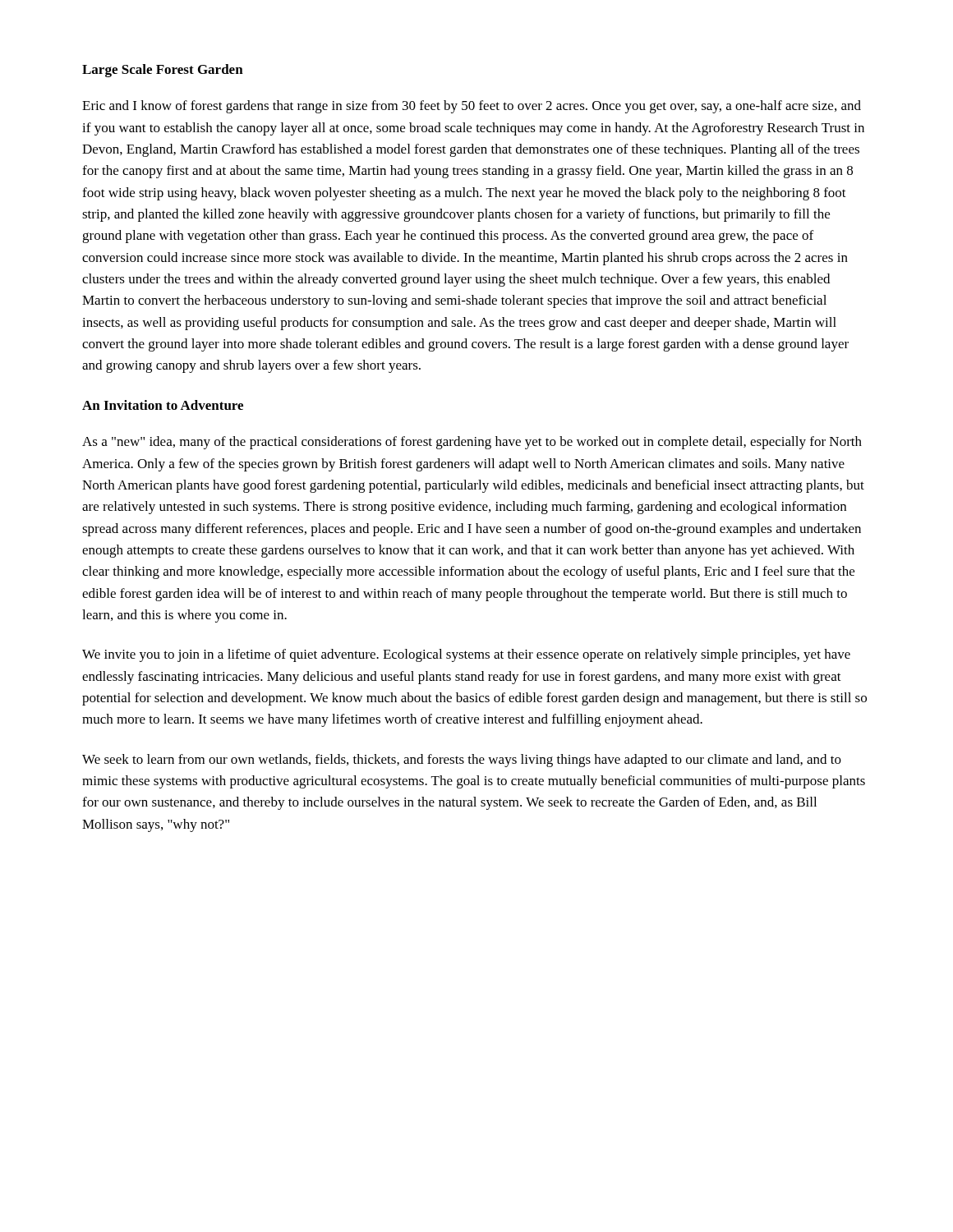Locate the region starting "We seek to learn from our"
Image resolution: width=953 pixels, height=1232 pixels.
coord(474,791)
